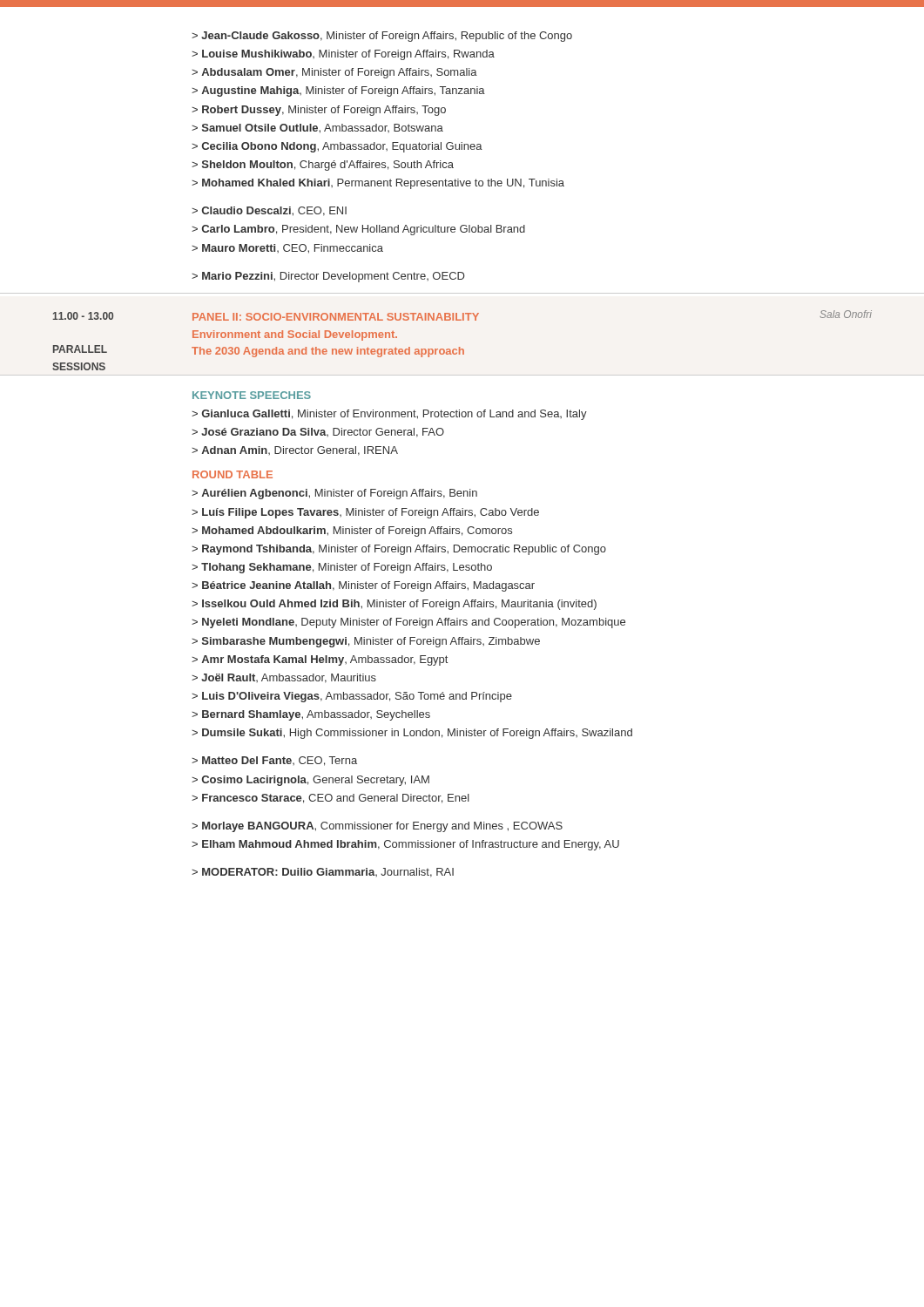Image resolution: width=924 pixels, height=1307 pixels.
Task: Find the list item that reads "> Mohamed Khaled Khiari,"
Action: [x=378, y=183]
